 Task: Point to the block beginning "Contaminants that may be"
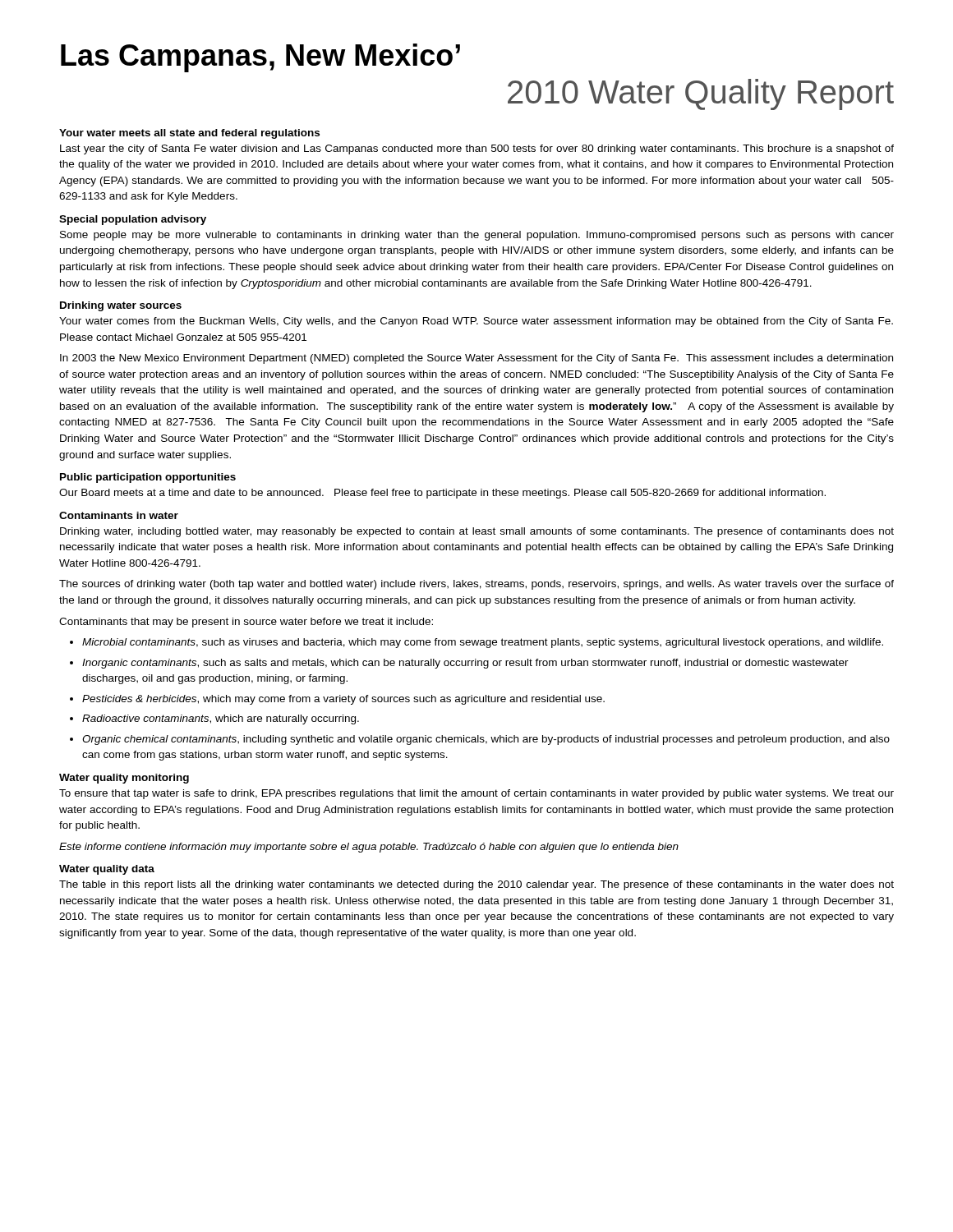tap(246, 623)
